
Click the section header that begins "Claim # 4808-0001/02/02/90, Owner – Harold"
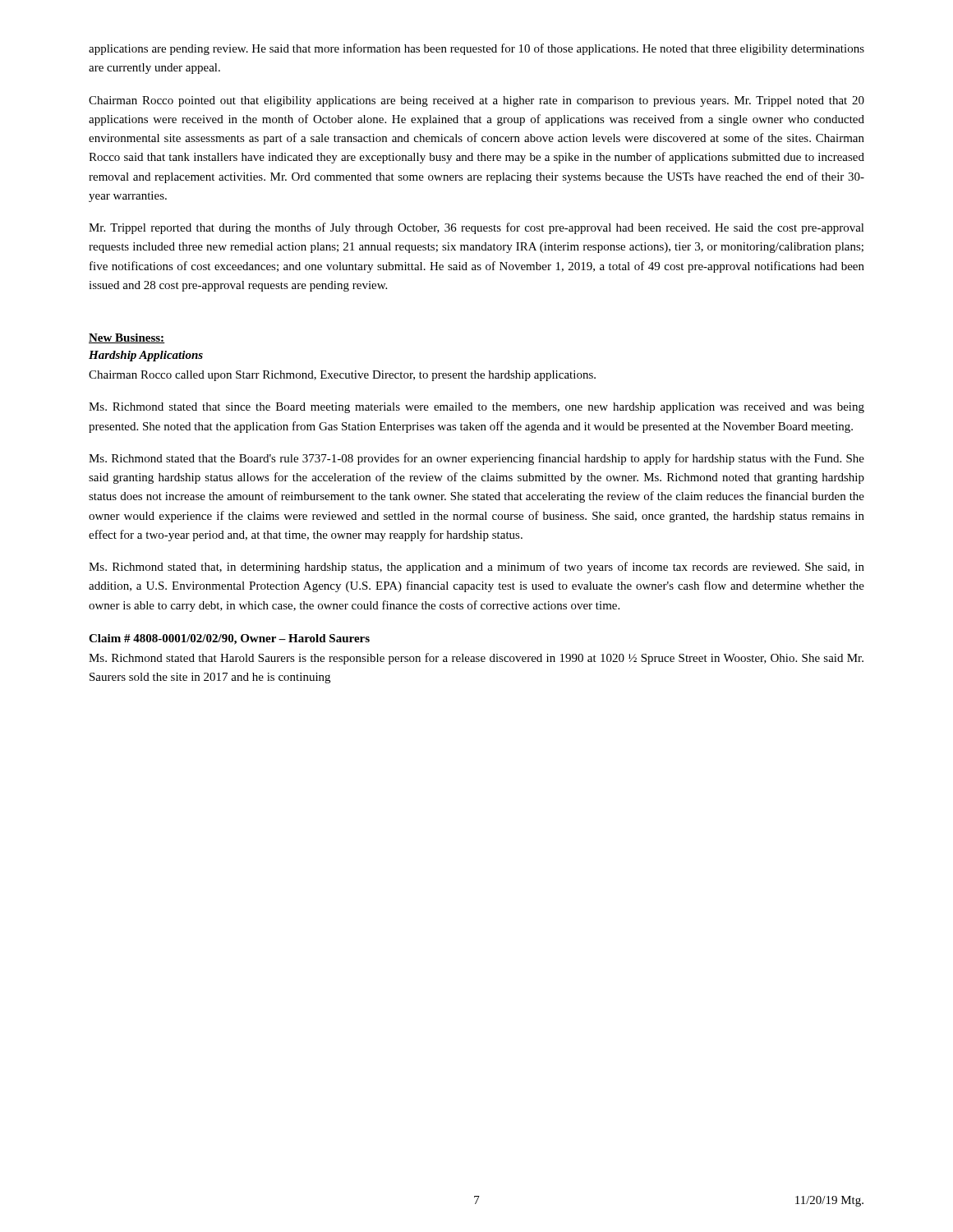click(x=229, y=638)
